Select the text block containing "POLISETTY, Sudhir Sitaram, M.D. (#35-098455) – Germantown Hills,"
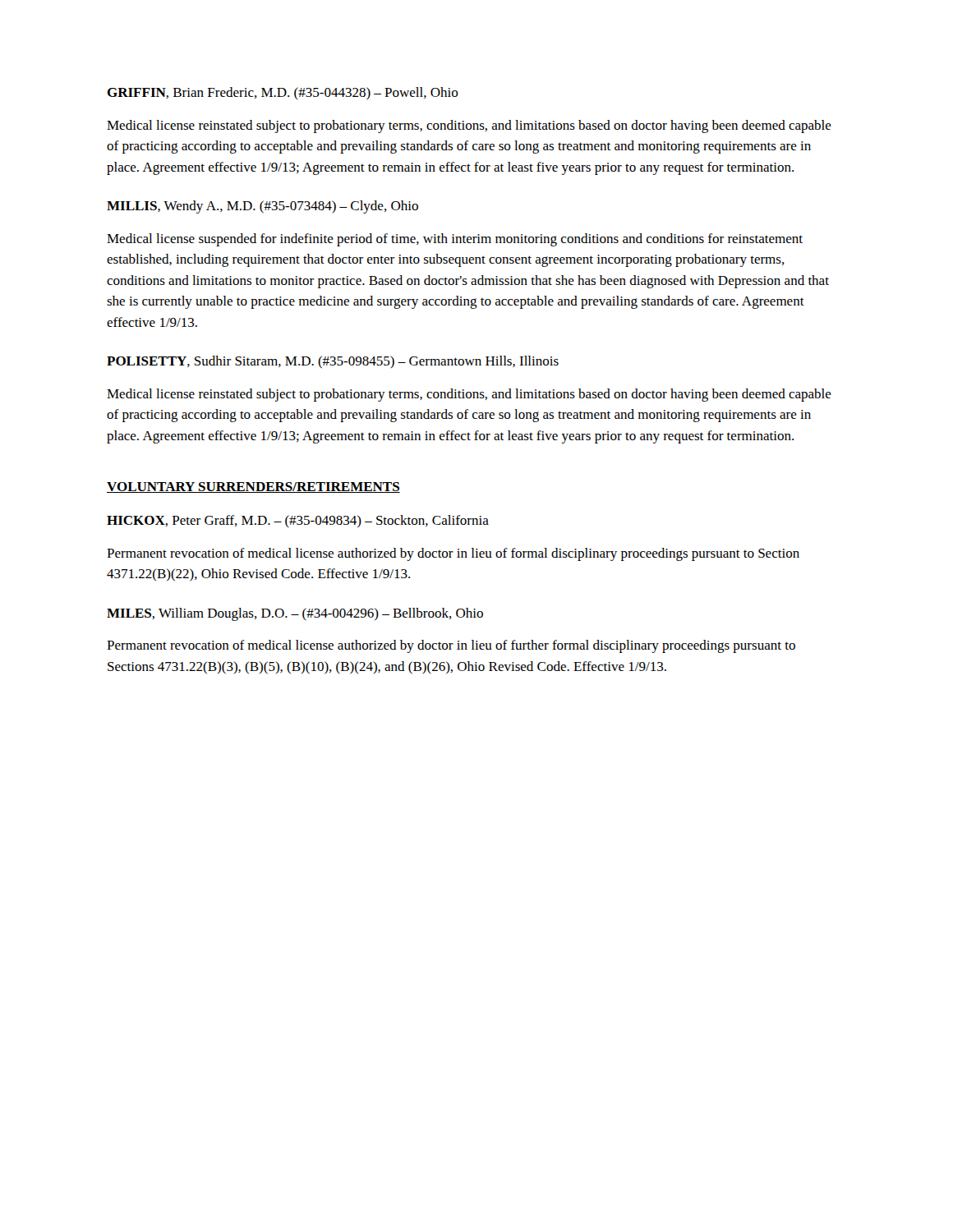 [x=333, y=361]
